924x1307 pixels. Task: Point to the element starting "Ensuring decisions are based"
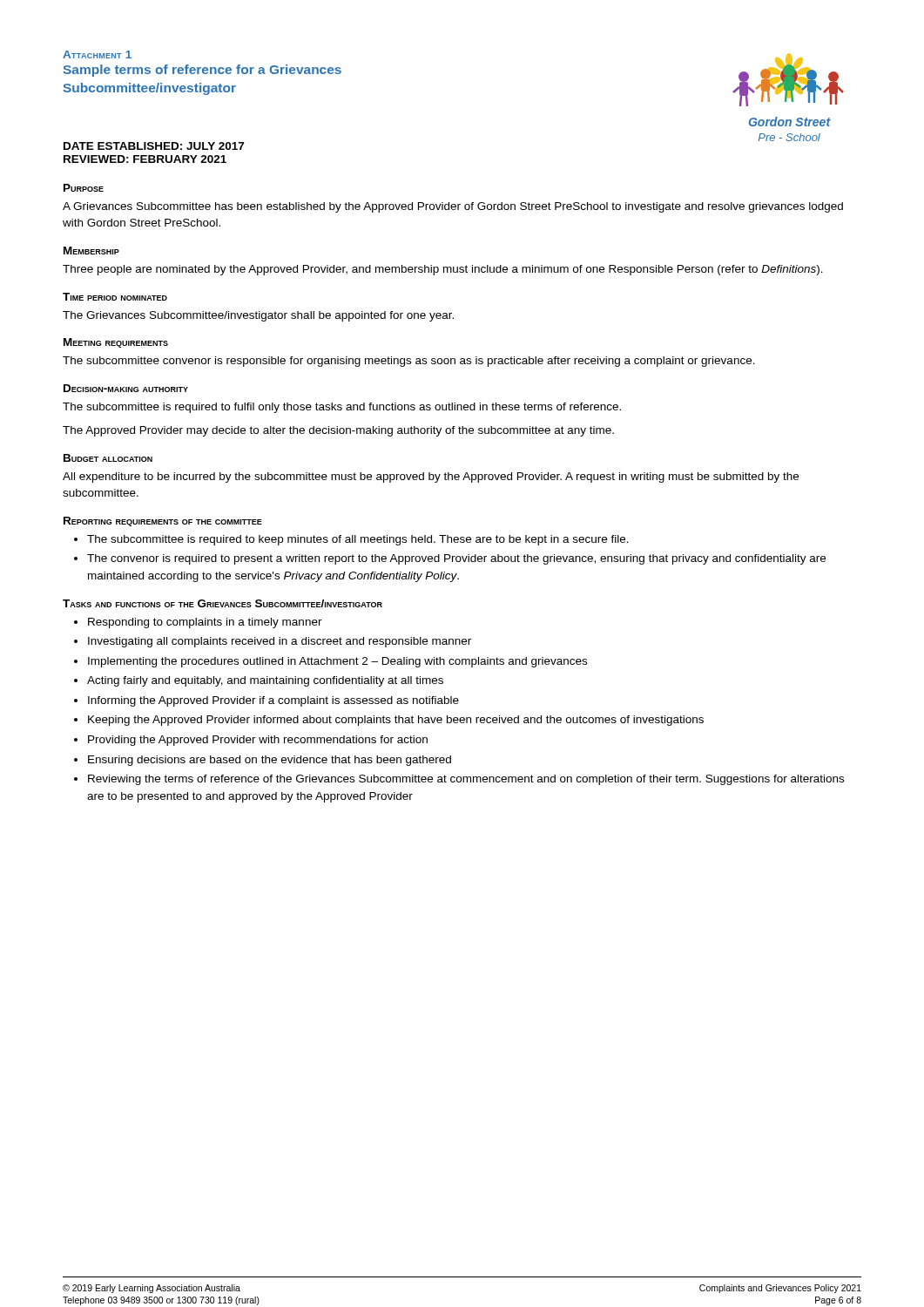pyautogui.click(x=269, y=759)
